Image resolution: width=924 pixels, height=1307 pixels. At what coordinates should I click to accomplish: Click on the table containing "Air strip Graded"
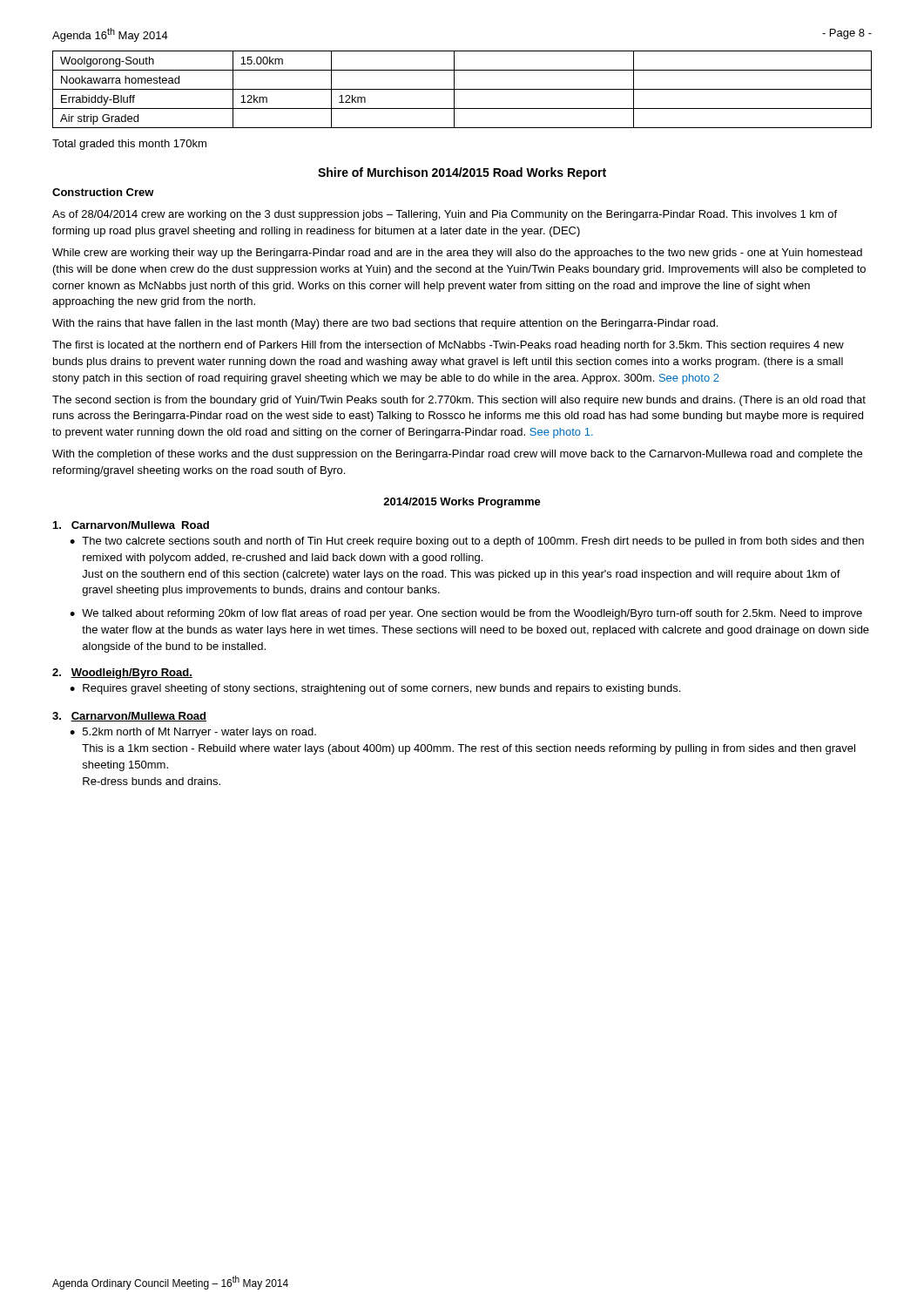click(x=462, y=90)
